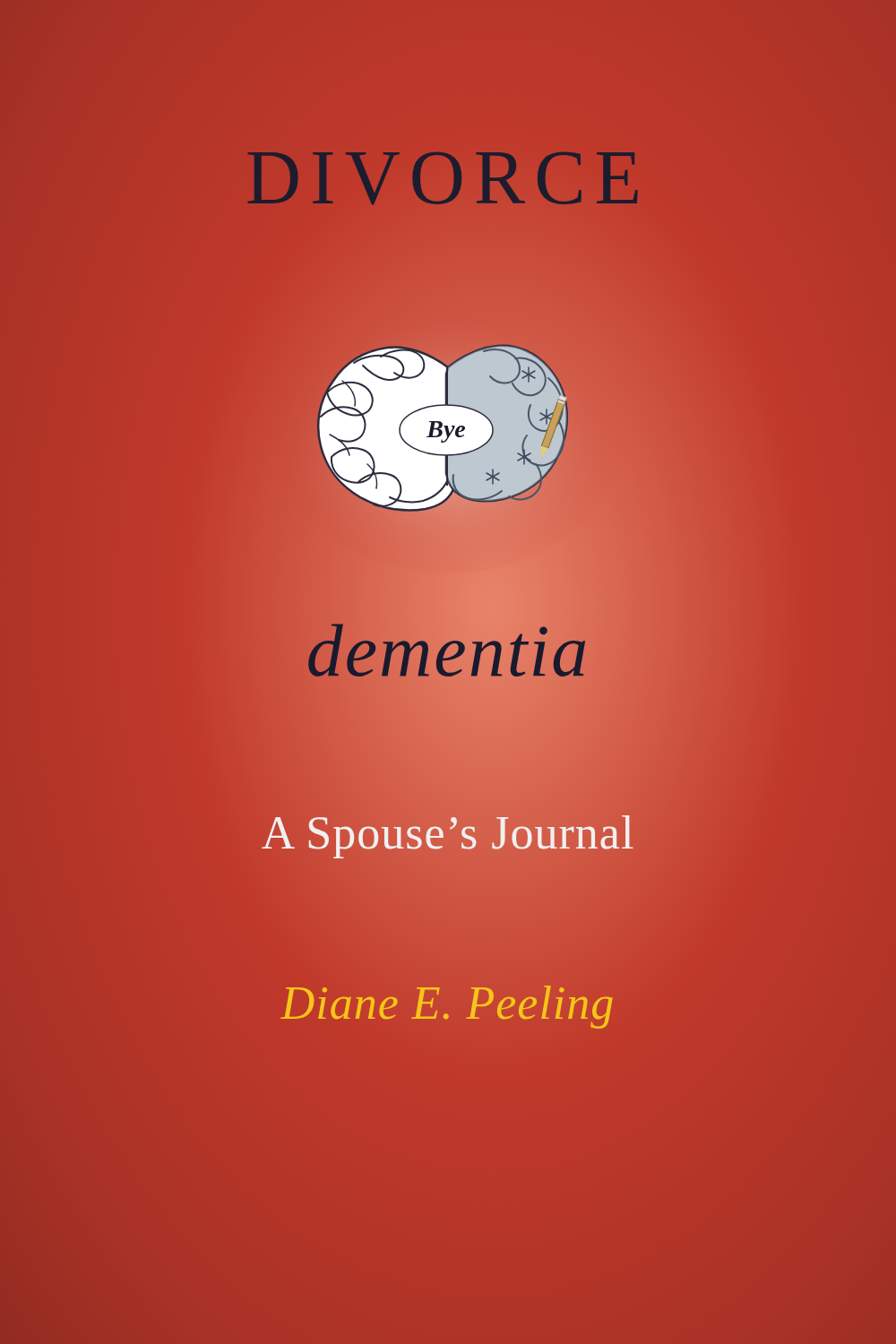Screen dimensions: 1344x896
Task: Select the text that reads "A Spouse’s Journal"
Action: (448, 833)
